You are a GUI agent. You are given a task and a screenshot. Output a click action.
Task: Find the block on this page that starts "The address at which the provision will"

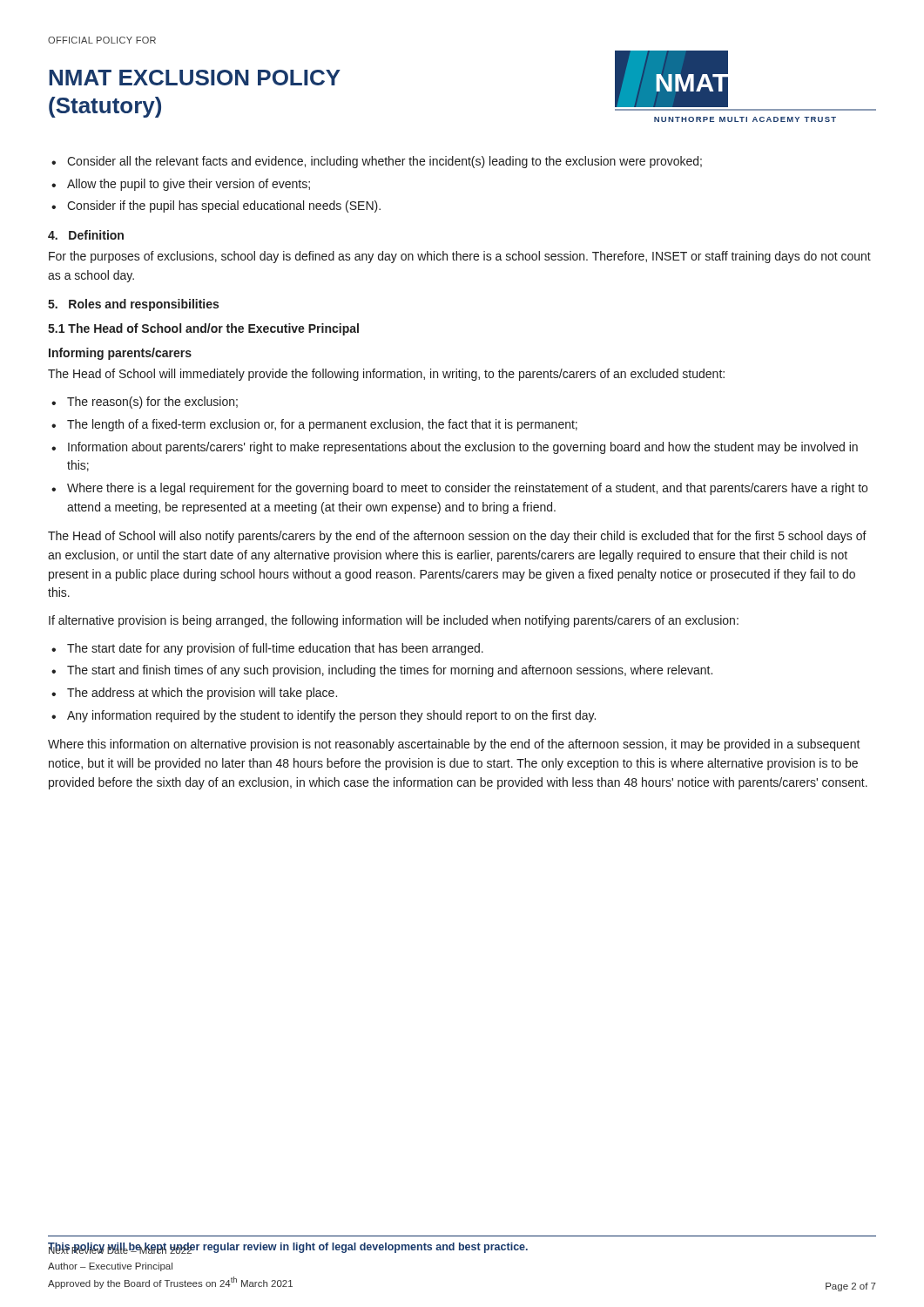[x=203, y=693]
